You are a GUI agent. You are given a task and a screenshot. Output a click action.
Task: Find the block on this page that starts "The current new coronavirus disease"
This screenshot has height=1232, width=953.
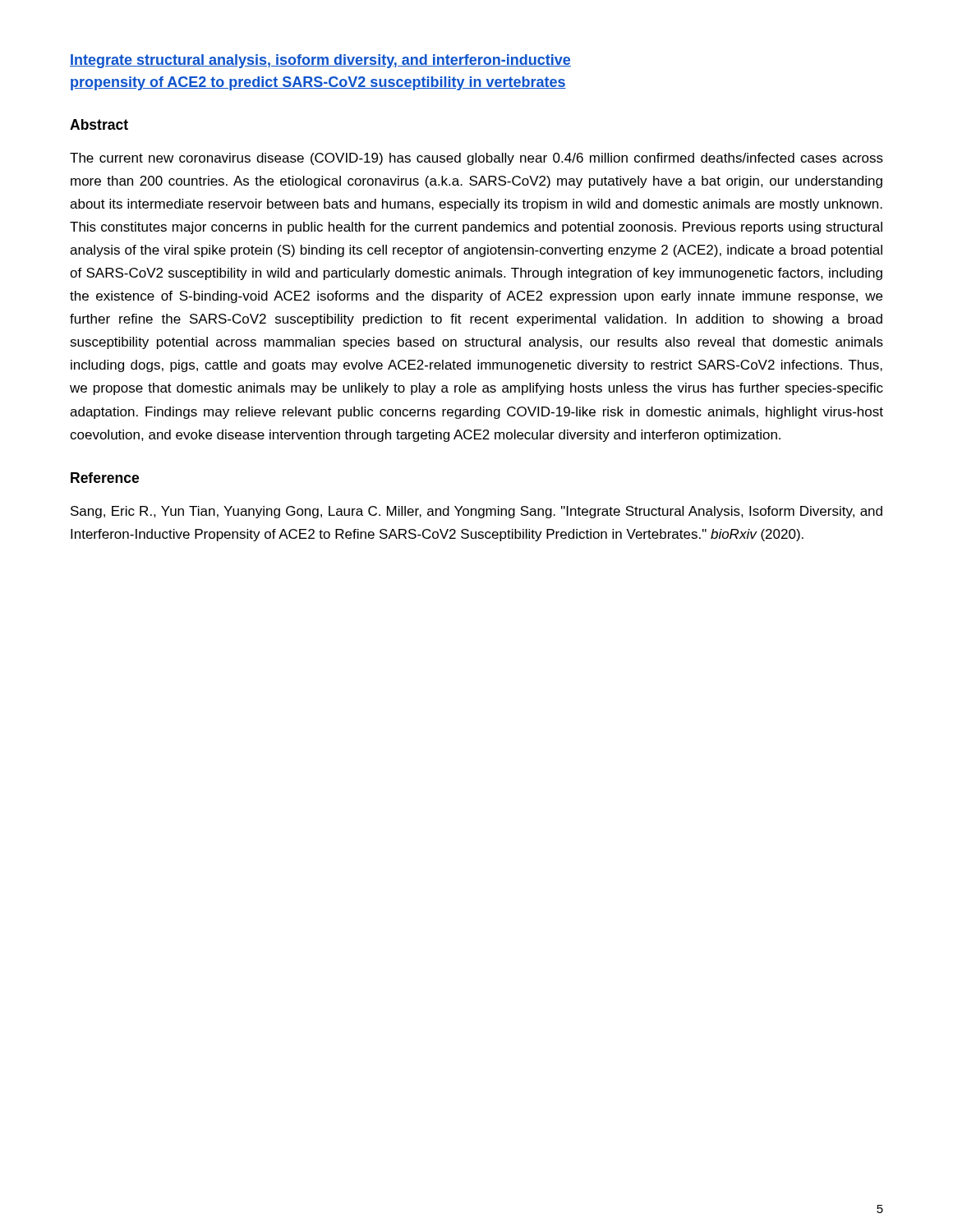pyautogui.click(x=476, y=296)
